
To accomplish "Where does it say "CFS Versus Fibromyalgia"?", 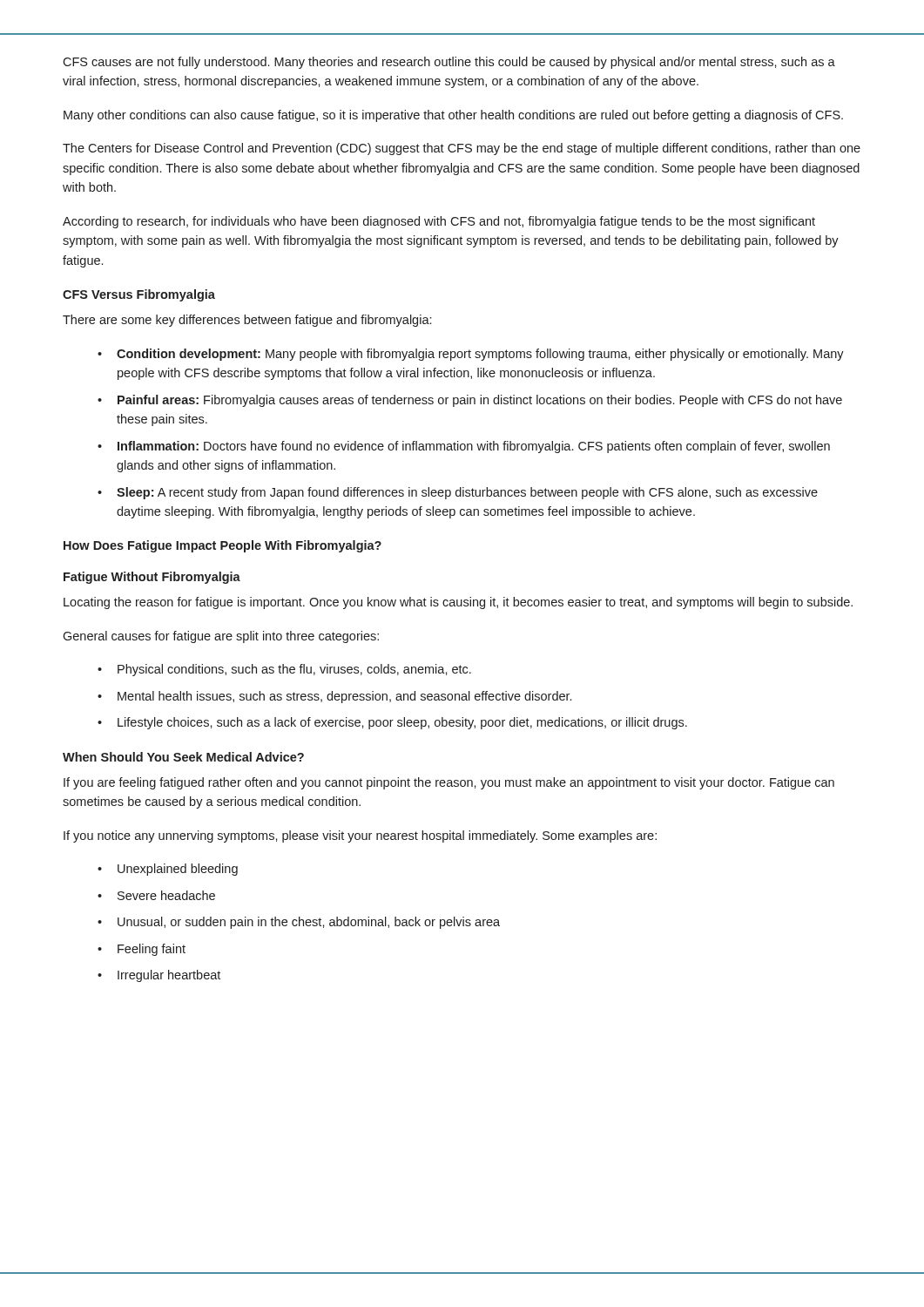I will [x=139, y=295].
